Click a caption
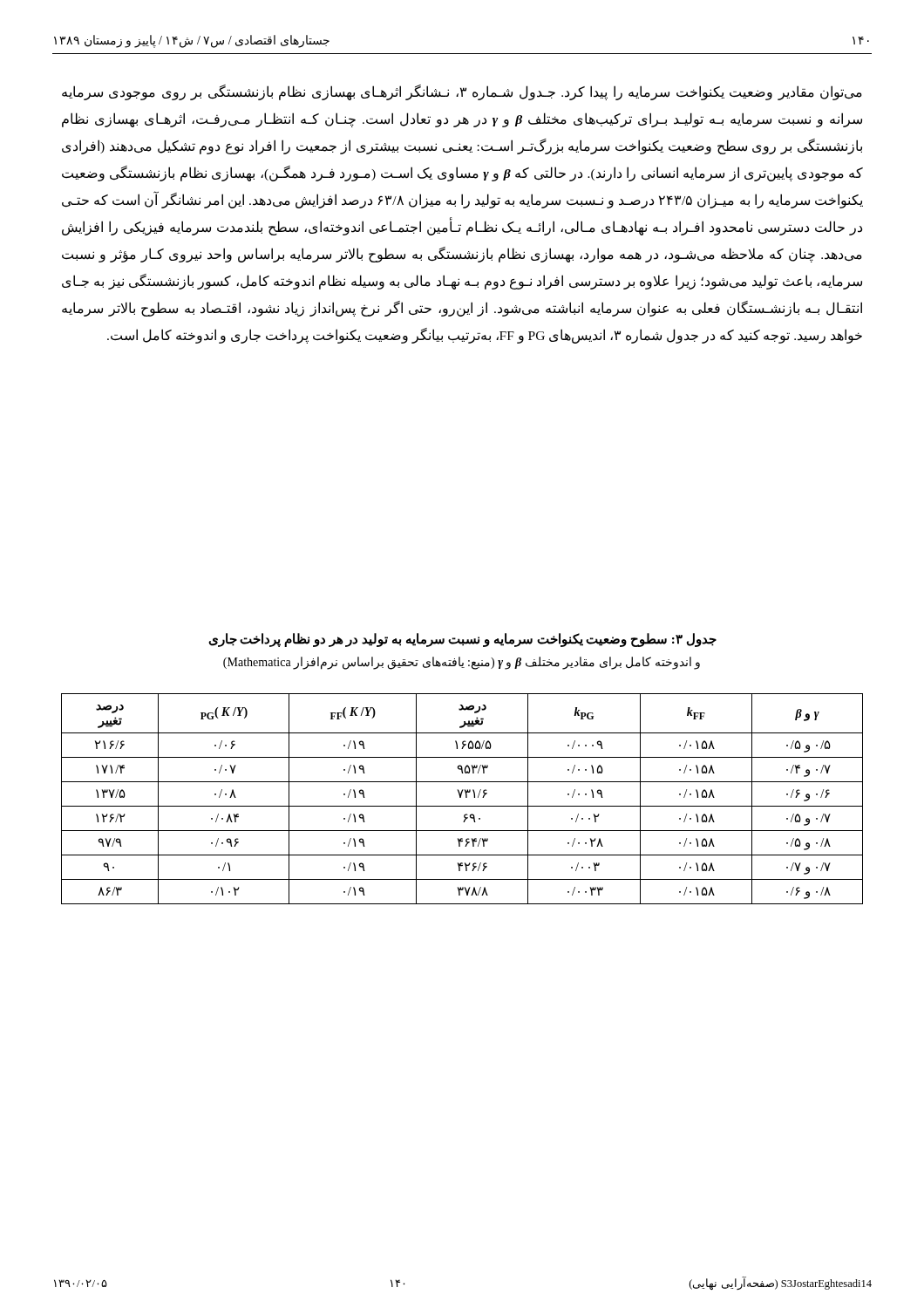This screenshot has height=1308, width=924. [462, 651]
